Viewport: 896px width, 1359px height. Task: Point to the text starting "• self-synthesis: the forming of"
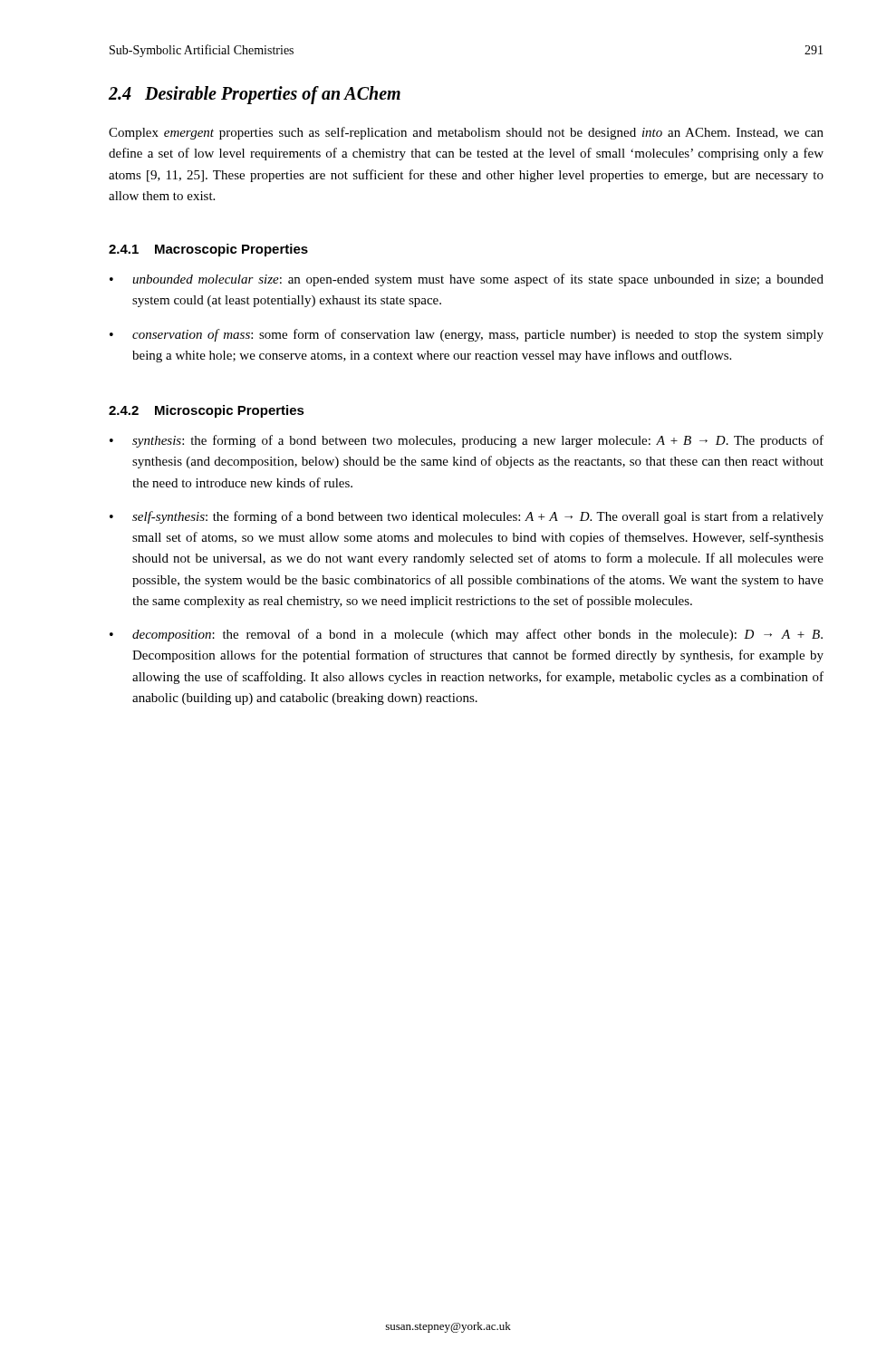click(x=466, y=559)
